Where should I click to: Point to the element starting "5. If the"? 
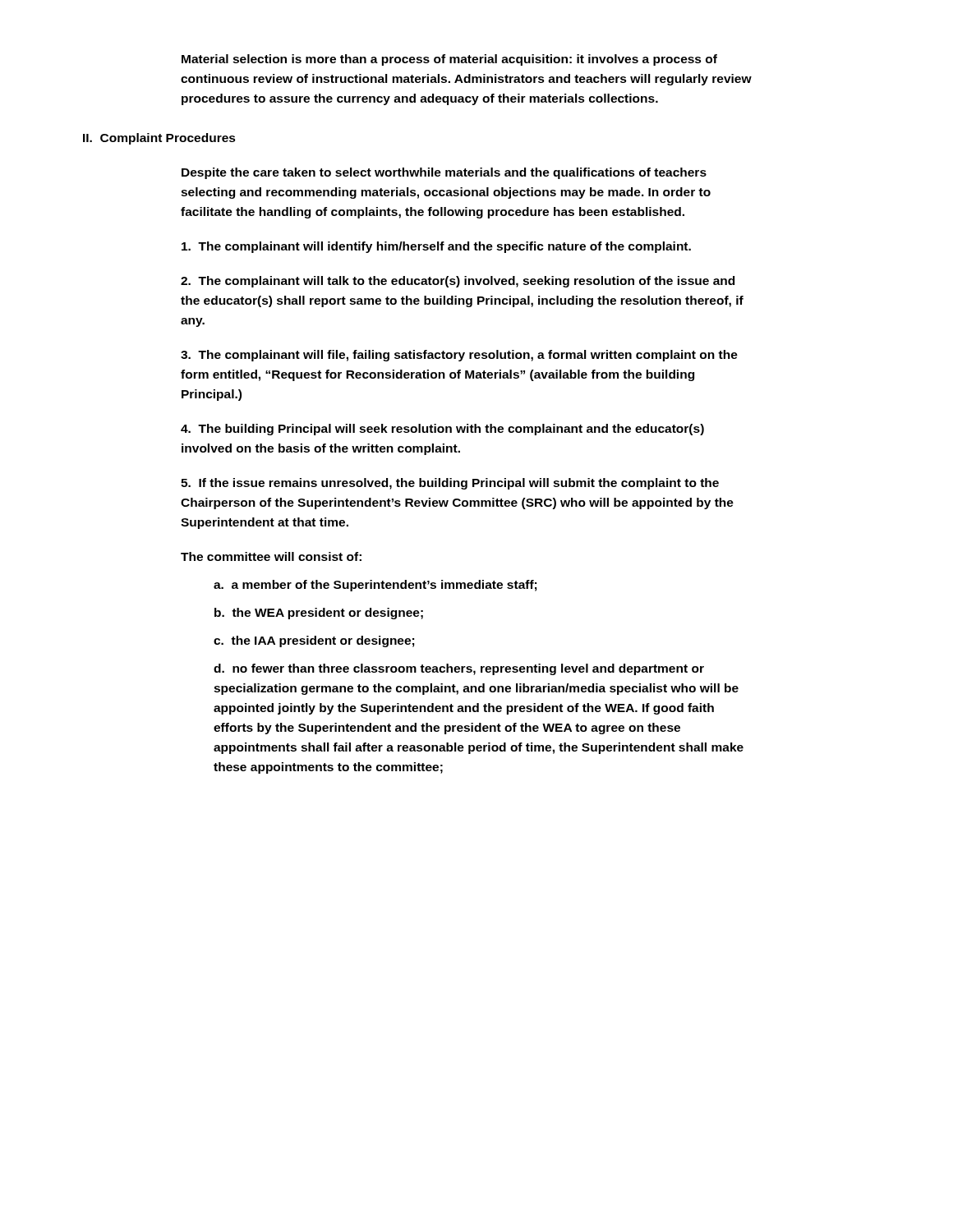click(457, 502)
